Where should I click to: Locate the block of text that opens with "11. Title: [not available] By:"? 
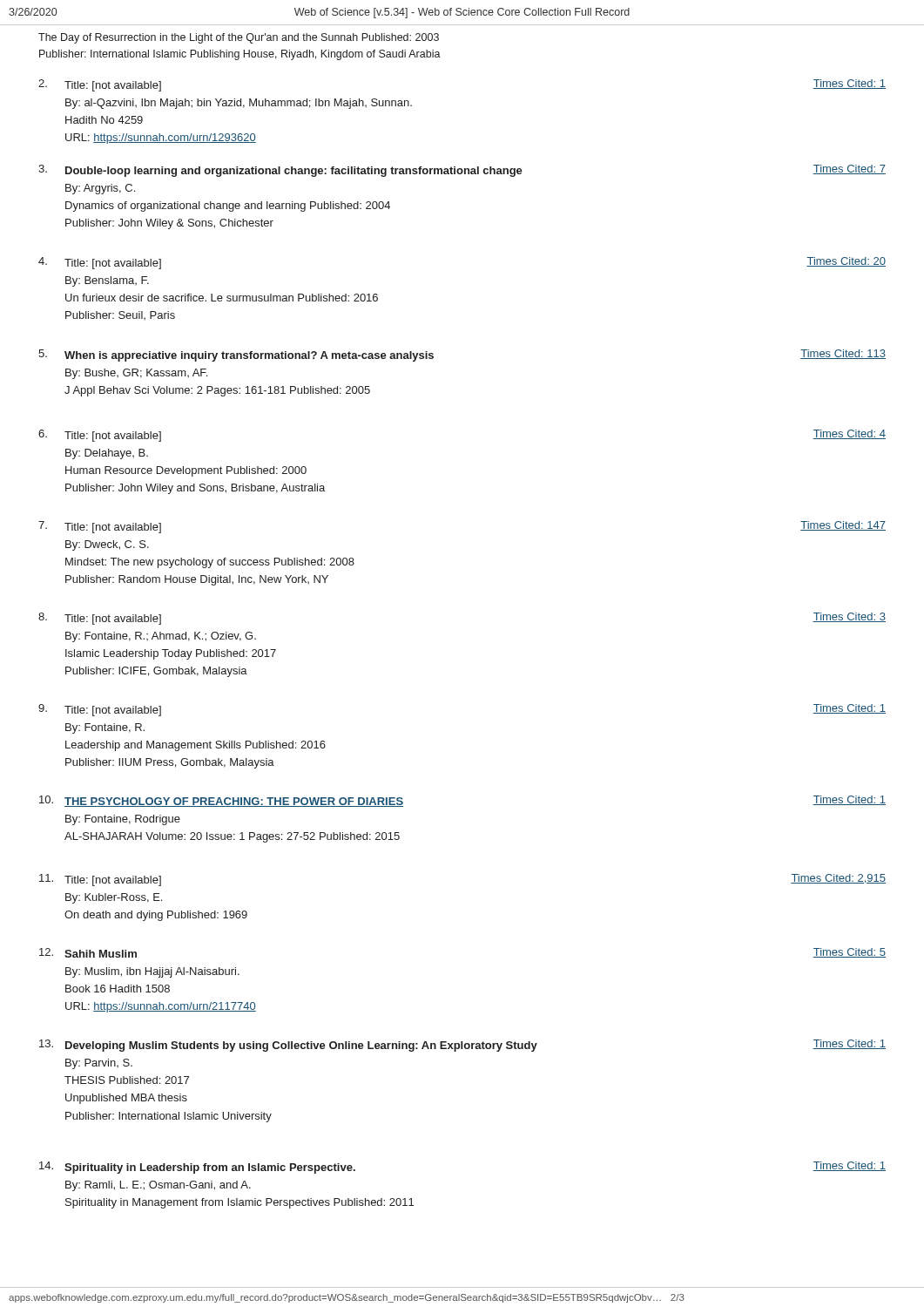tap(100, 880)
